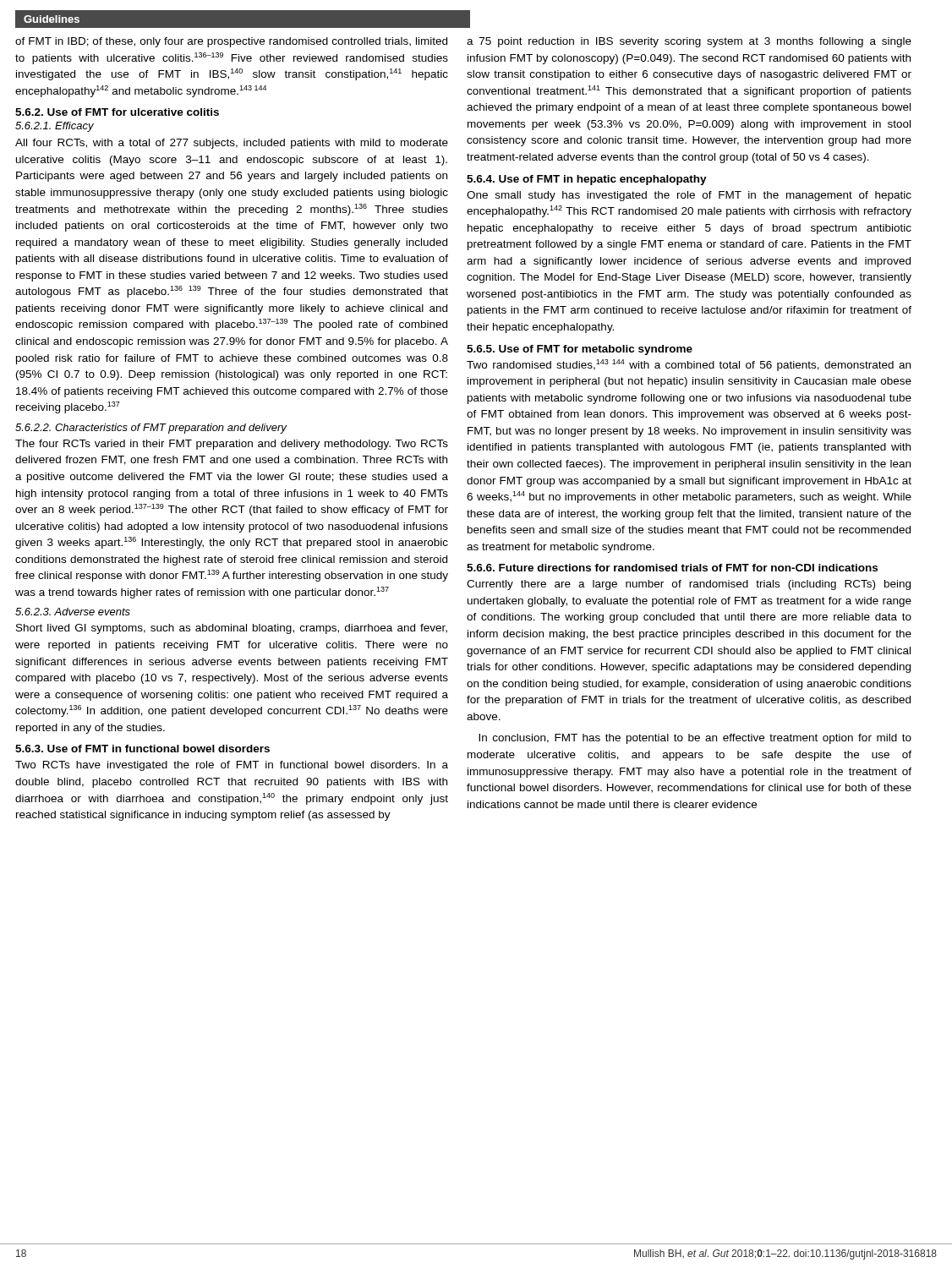
Task: Locate the text block starting "5.6.3. Use of FMT in functional bowel disorders"
Action: [143, 749]
